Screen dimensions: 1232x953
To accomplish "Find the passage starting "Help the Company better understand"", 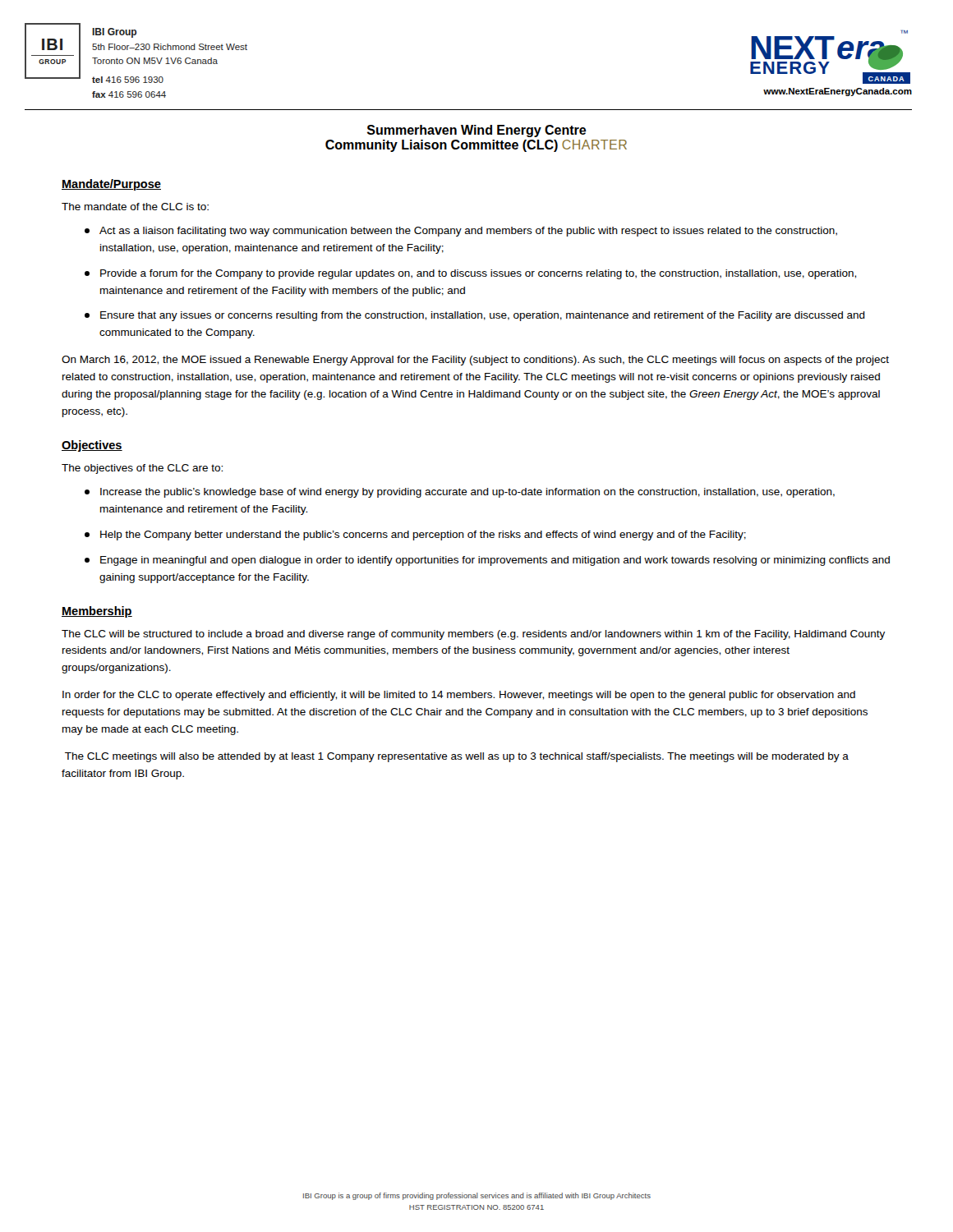I will (x=416, y=535).
